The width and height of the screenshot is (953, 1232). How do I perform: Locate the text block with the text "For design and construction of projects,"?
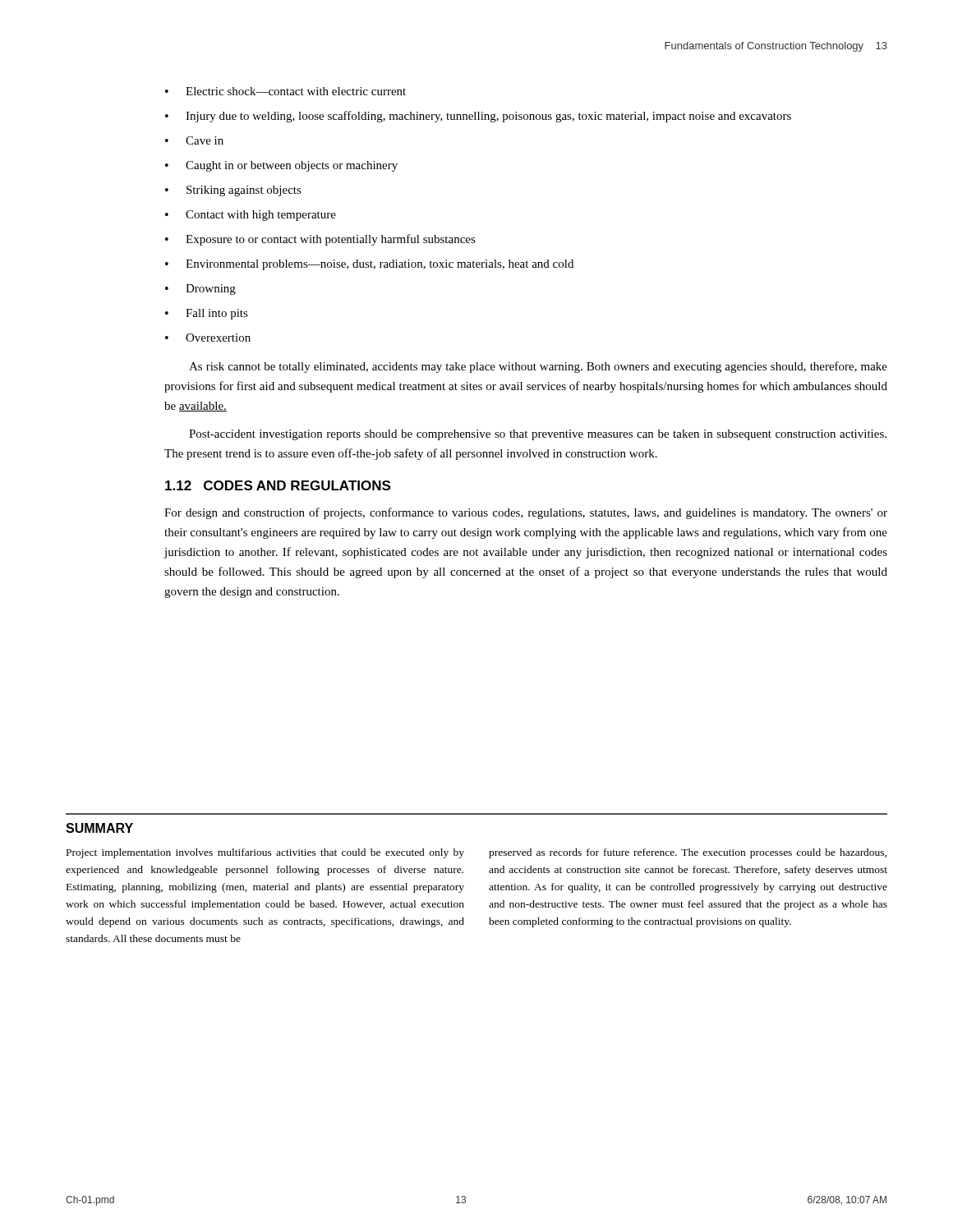[526, 552]
